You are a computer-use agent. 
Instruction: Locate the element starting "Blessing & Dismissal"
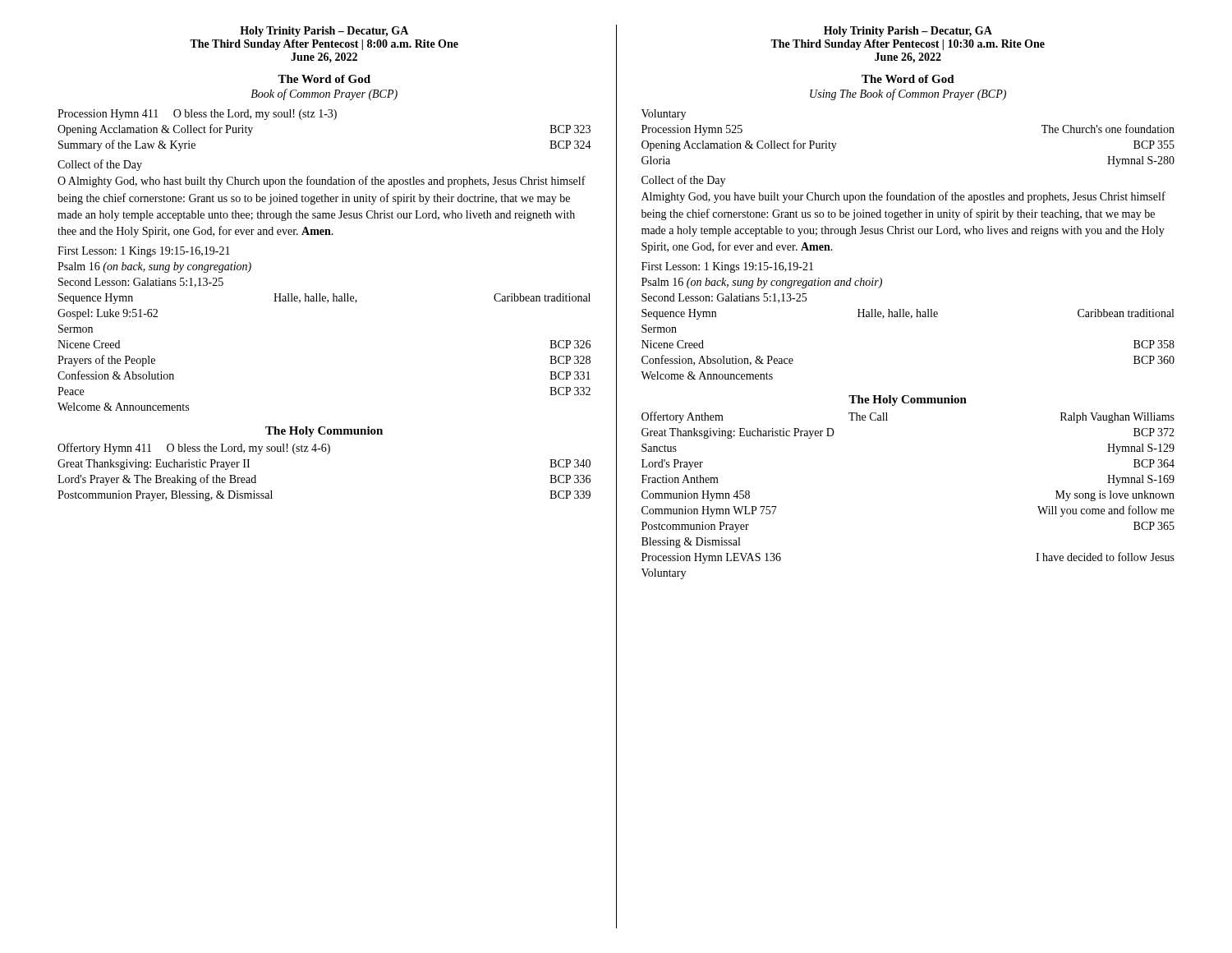point(691,542)
